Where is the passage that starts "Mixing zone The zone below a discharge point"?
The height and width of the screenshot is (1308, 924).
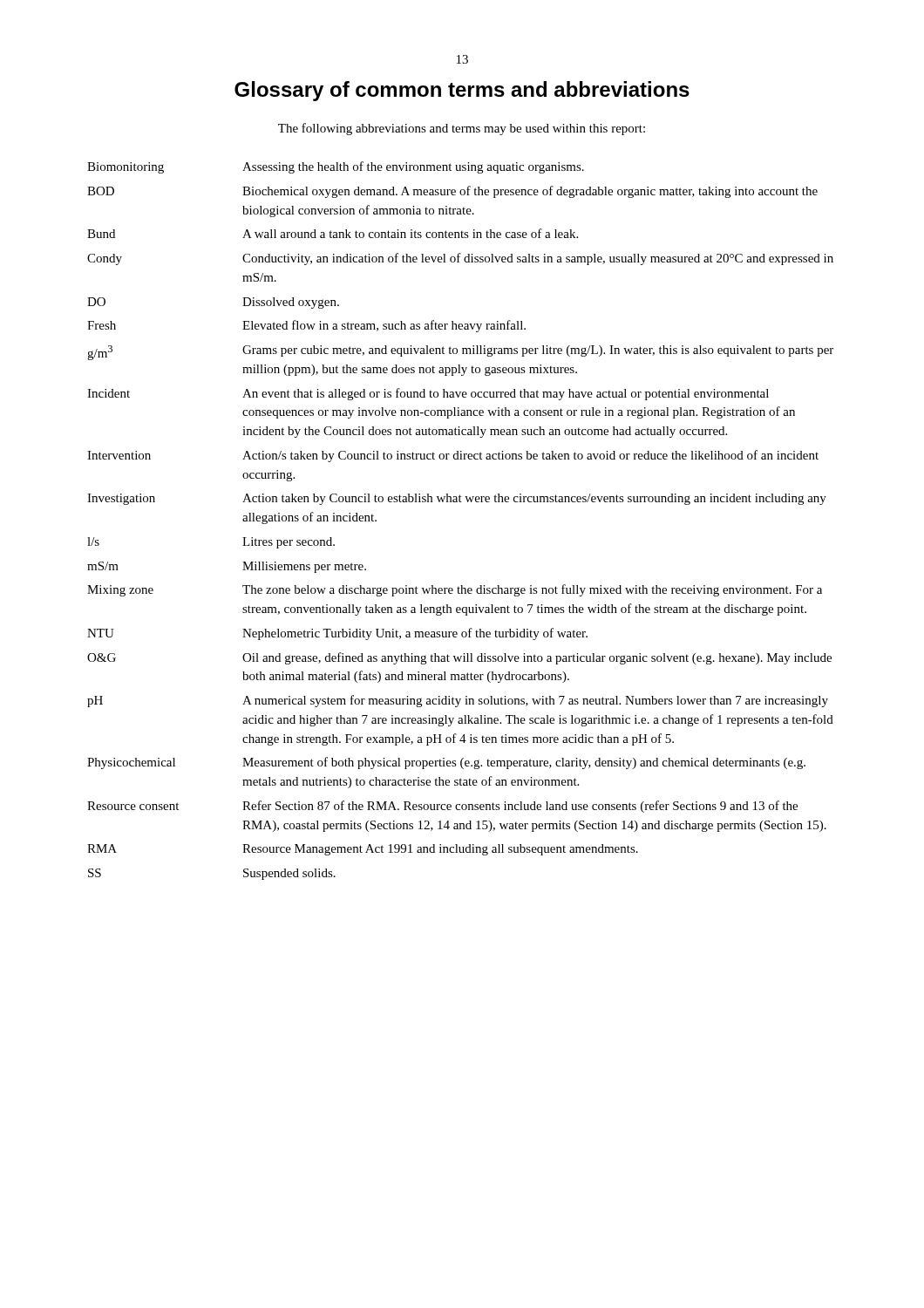(x=462, y=600)
